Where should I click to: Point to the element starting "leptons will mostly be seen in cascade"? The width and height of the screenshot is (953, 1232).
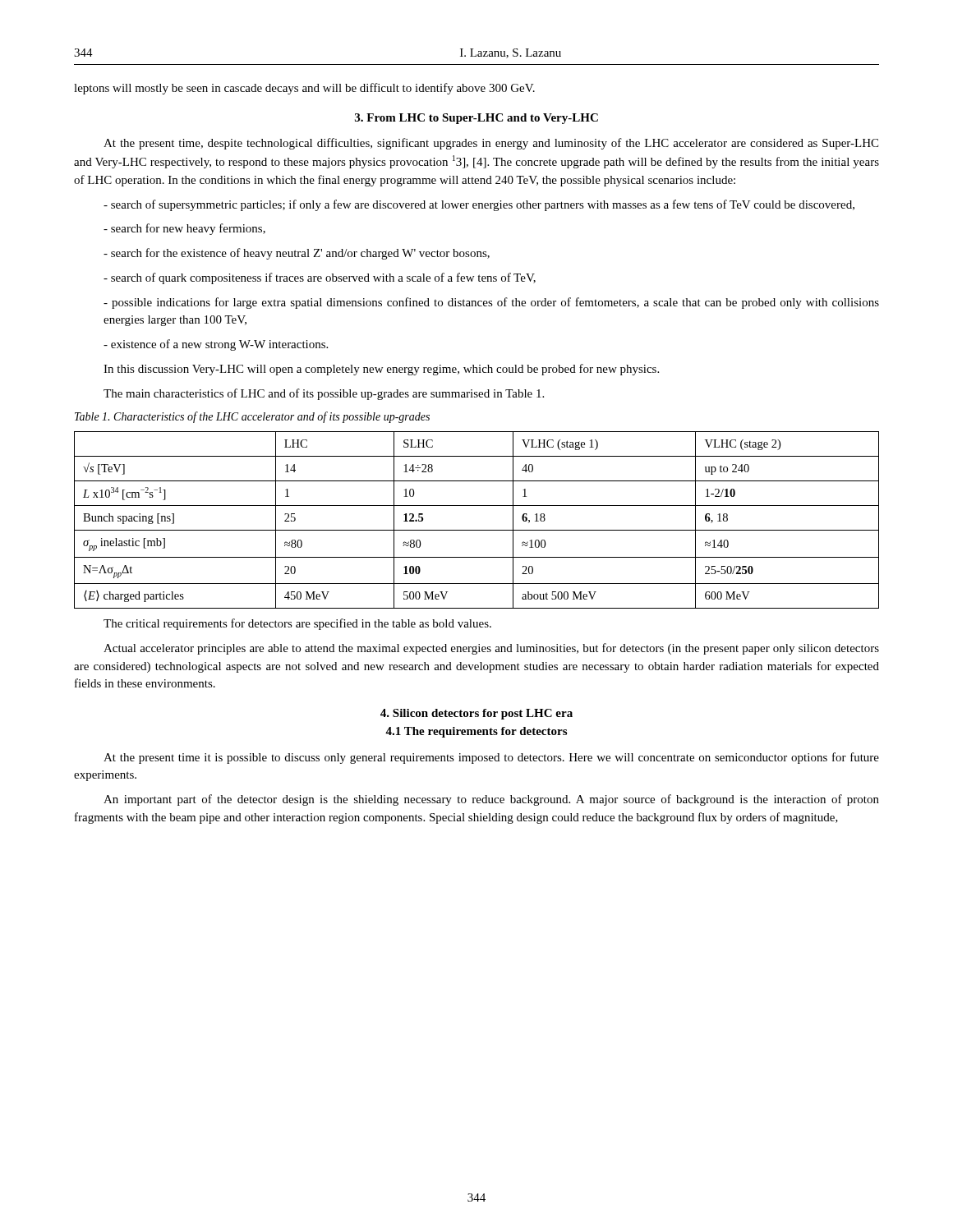pyautogui.click(x=476, y=88)
